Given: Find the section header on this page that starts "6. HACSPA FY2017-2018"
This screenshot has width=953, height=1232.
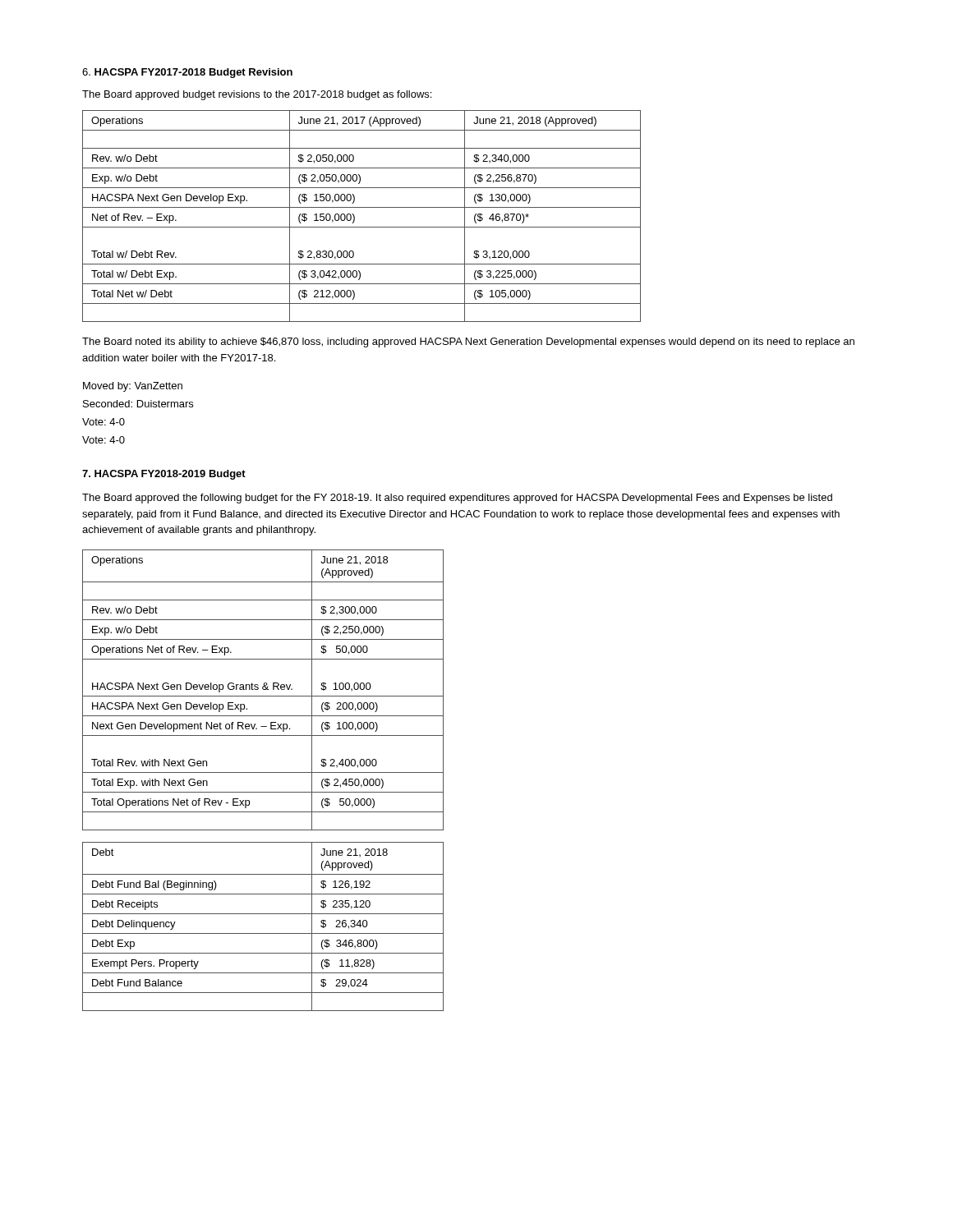Looking at the screenshot, I should [188, 72].
